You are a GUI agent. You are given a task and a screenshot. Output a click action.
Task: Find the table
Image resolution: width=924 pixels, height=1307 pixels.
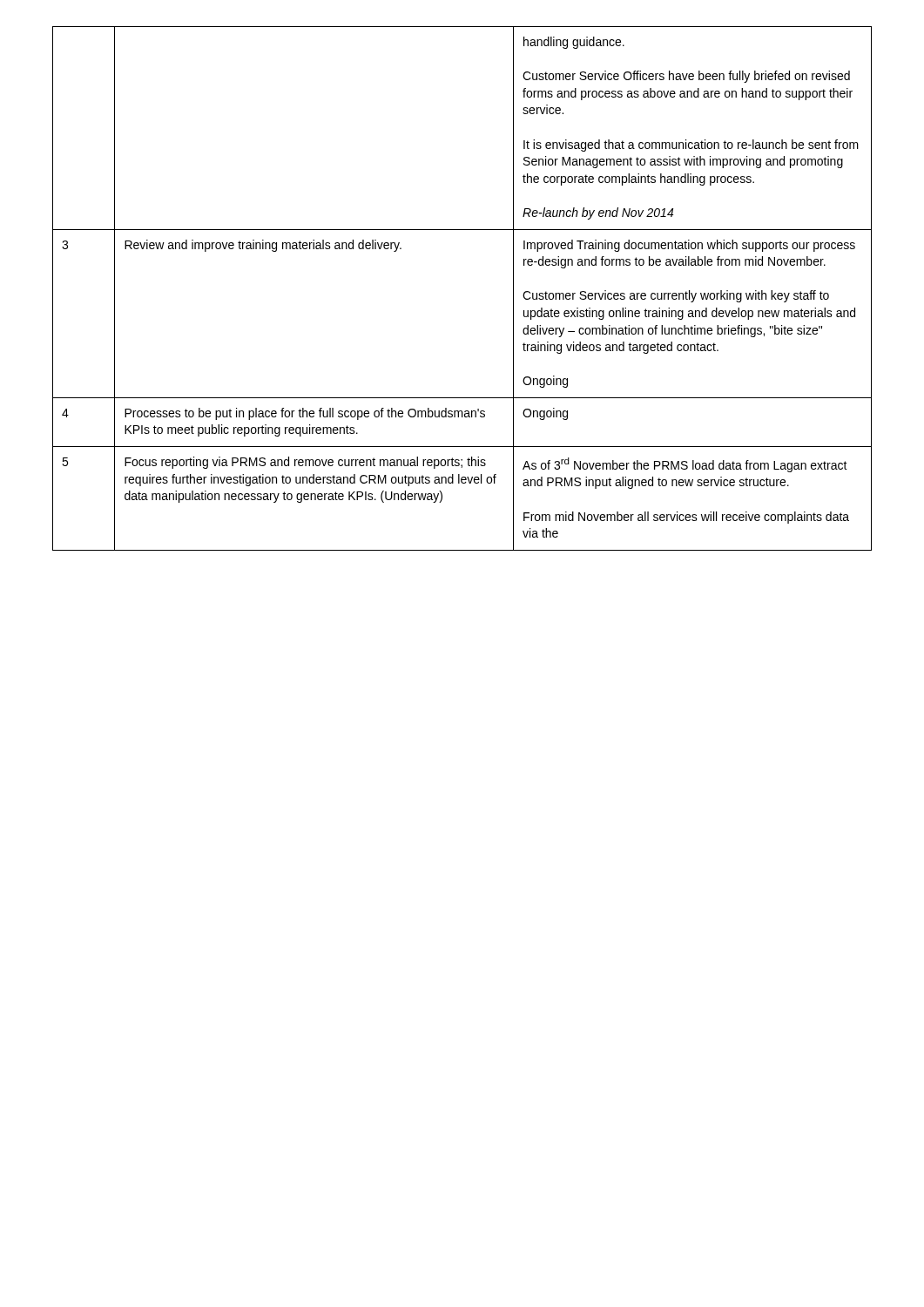[x=462, y=288]
